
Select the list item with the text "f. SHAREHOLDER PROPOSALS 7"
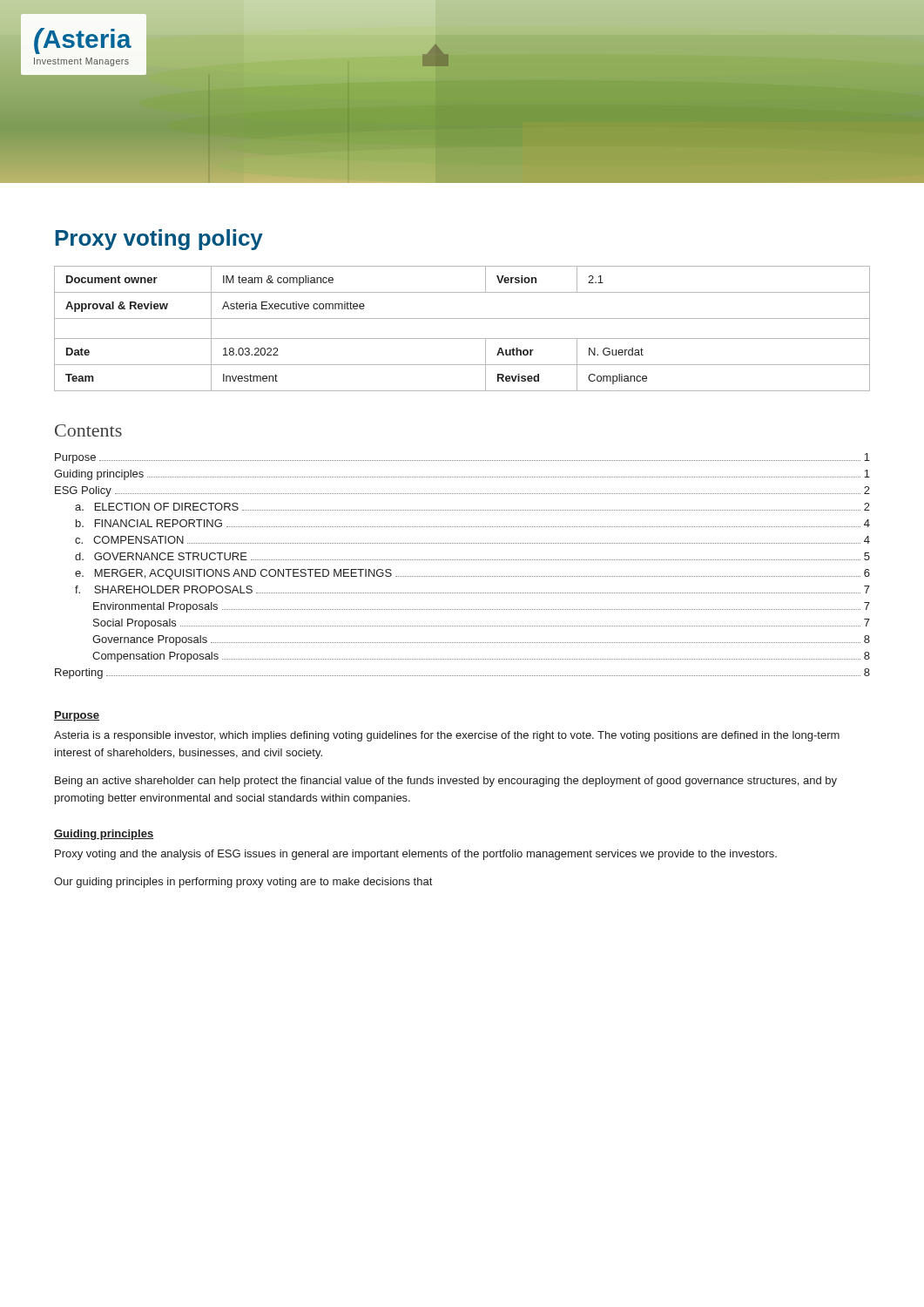click(462, 589)
